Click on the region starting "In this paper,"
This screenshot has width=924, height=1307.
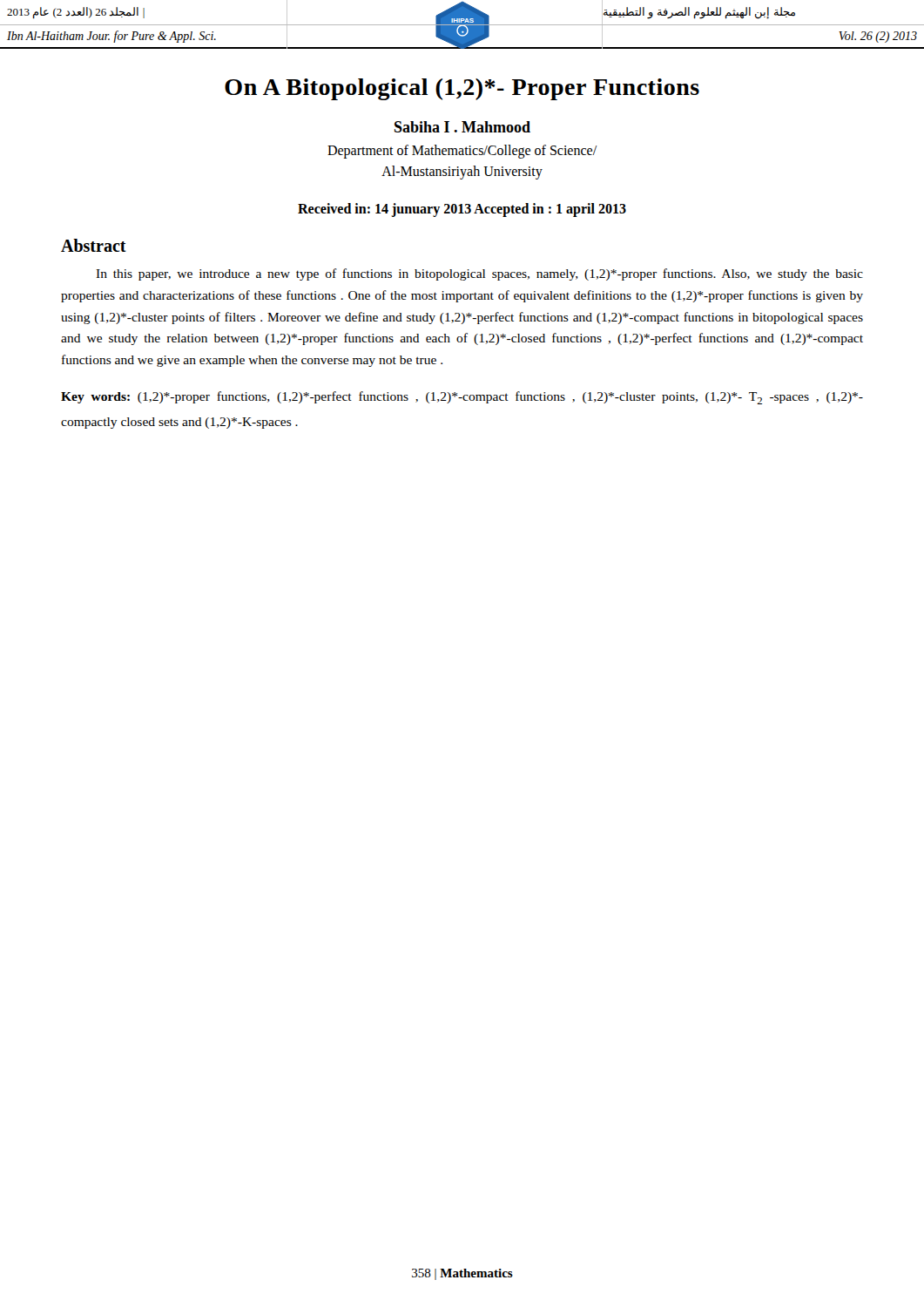pyautogui.click(x=462, y=316)
